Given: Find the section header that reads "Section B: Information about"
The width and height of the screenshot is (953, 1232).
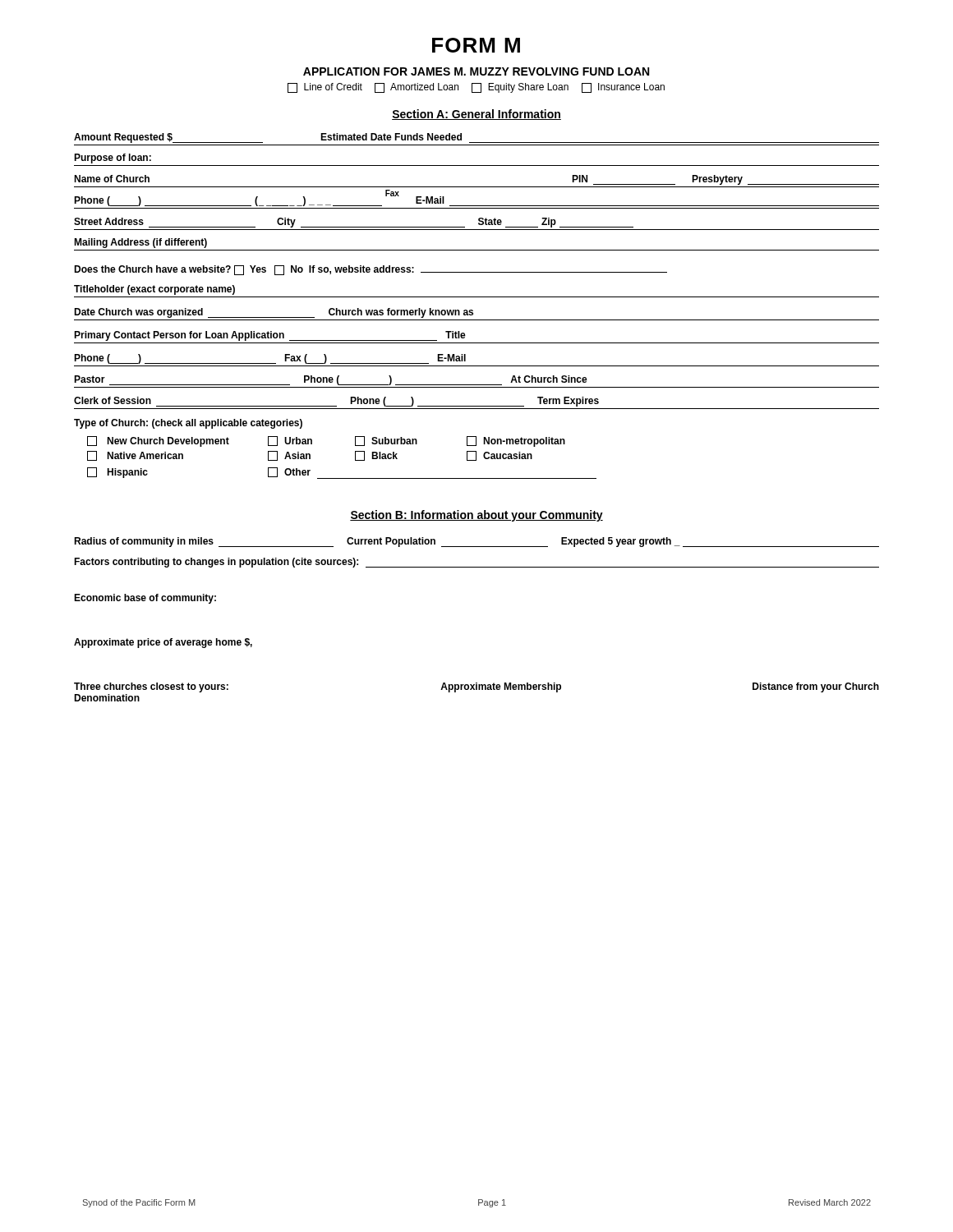Looking at the screenshot, I should [476, 515].
